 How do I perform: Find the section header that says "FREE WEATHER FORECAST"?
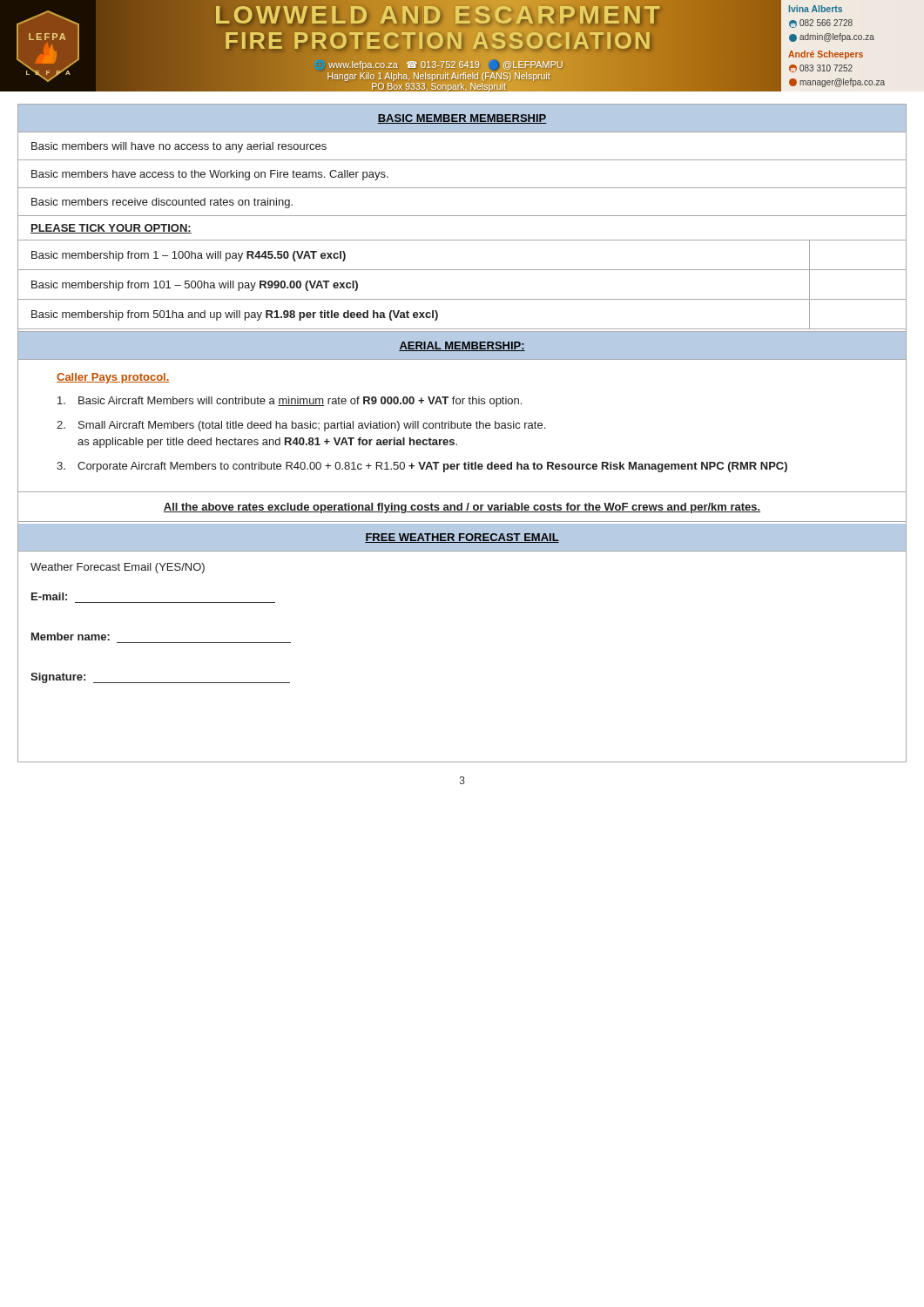pos(462,537)
